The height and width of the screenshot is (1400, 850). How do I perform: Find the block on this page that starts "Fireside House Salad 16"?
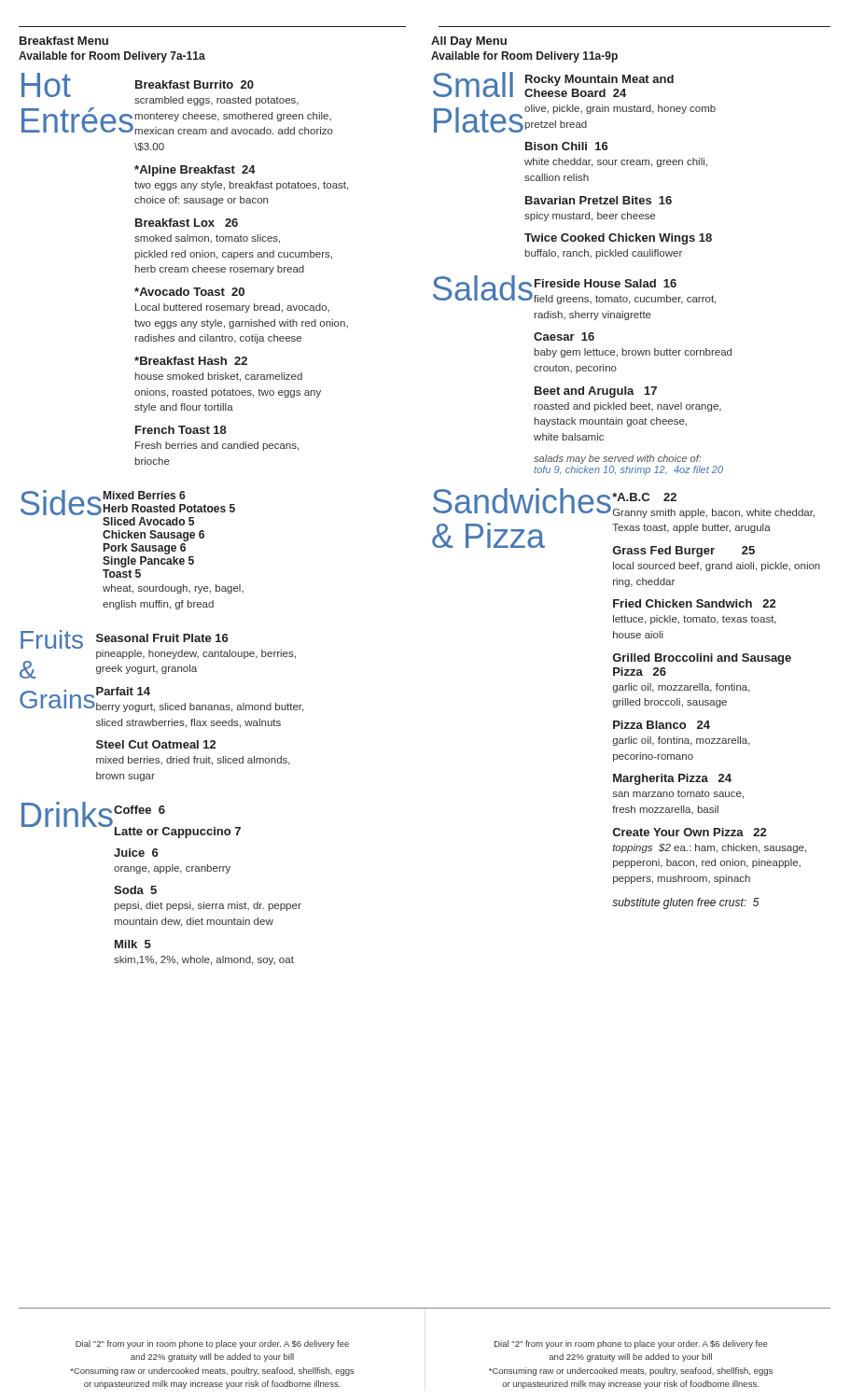pyautogui.click(x=682, y=299)
